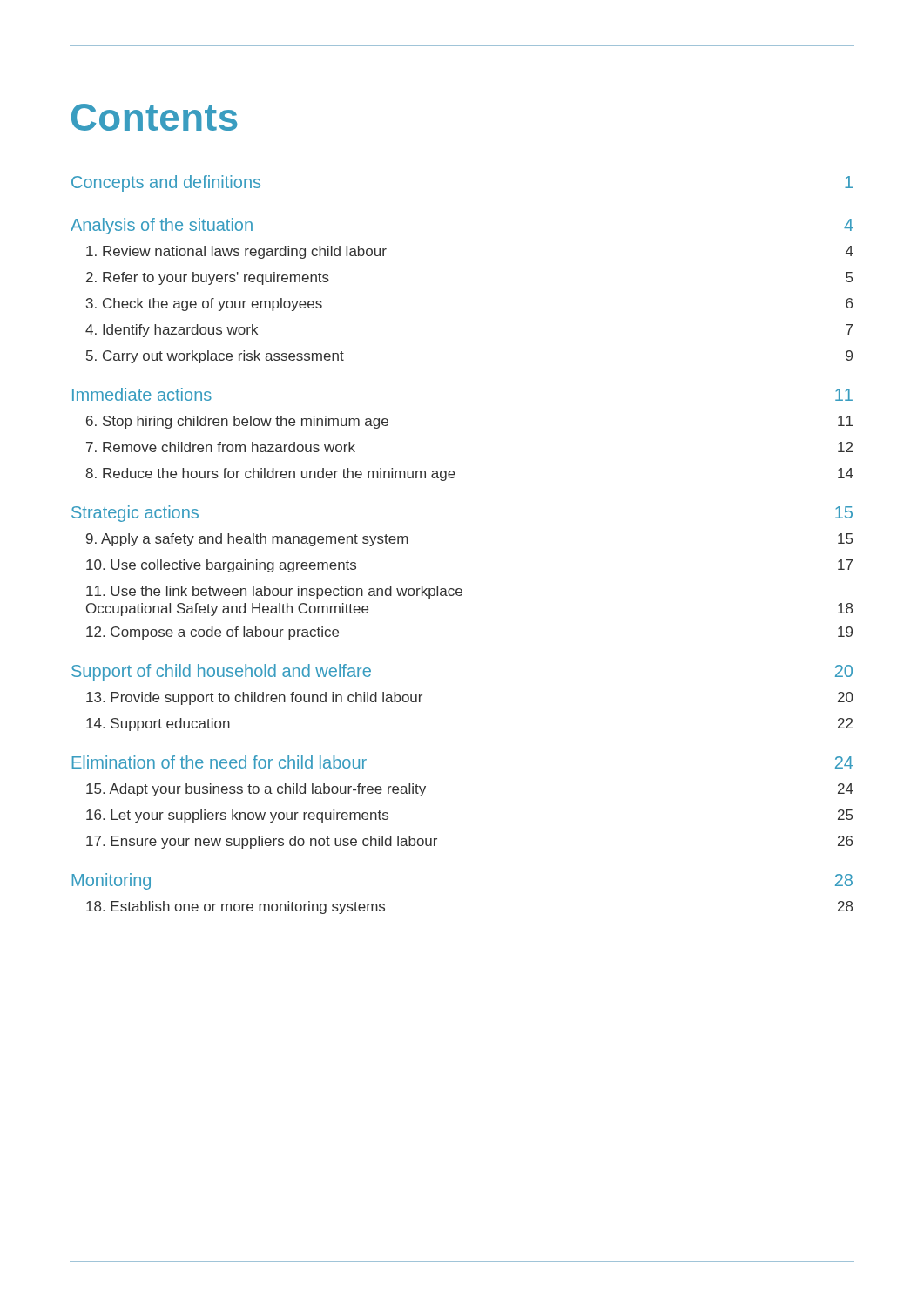Viewport: 924px width, 1307px height.
Task: Locate the text block starting "8. Reduce the hours for"
Action: (462, 474)
